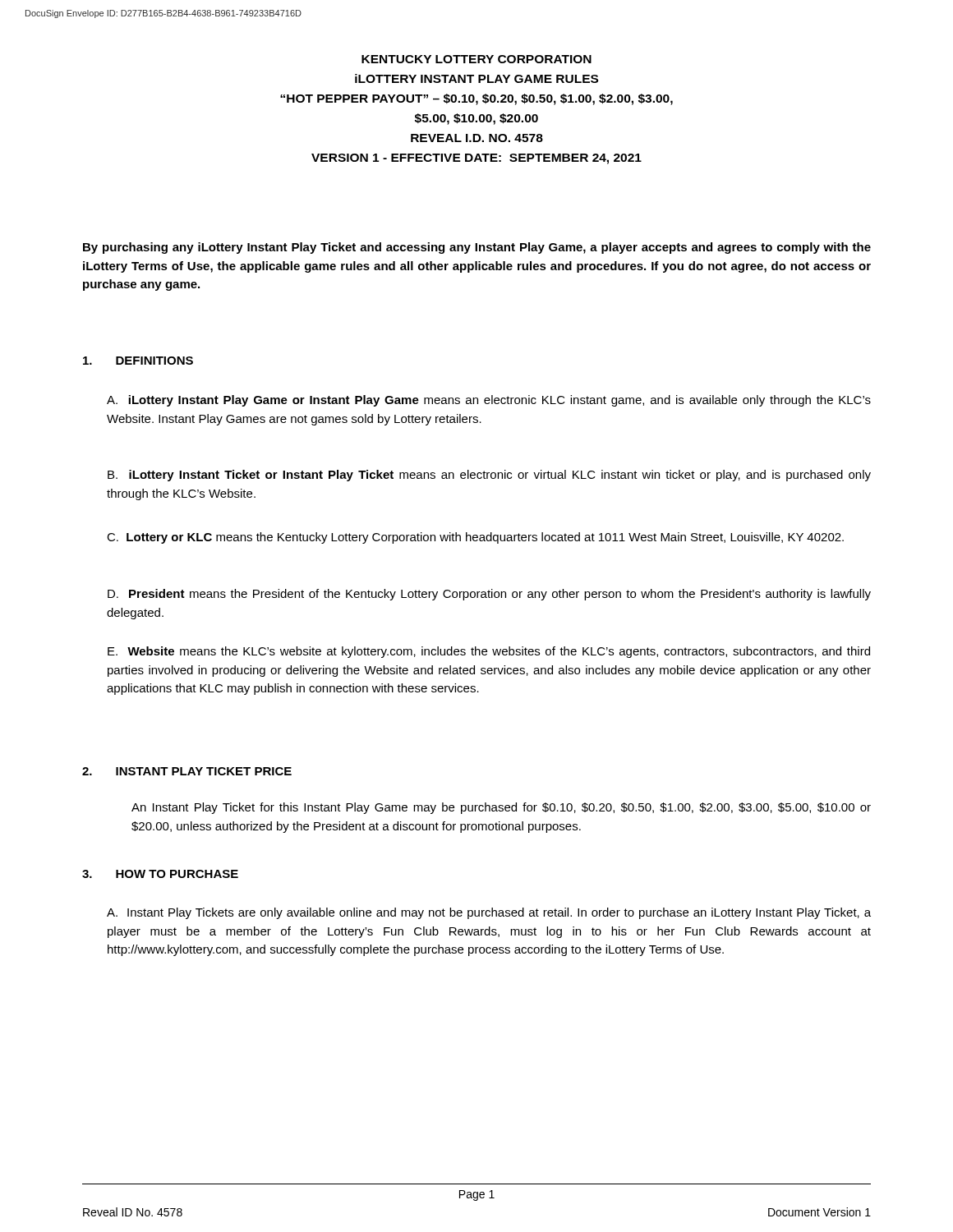
Task: Click the passage that begins "A. iLottery Instant Play Game or"
Action: pos(489,409)
